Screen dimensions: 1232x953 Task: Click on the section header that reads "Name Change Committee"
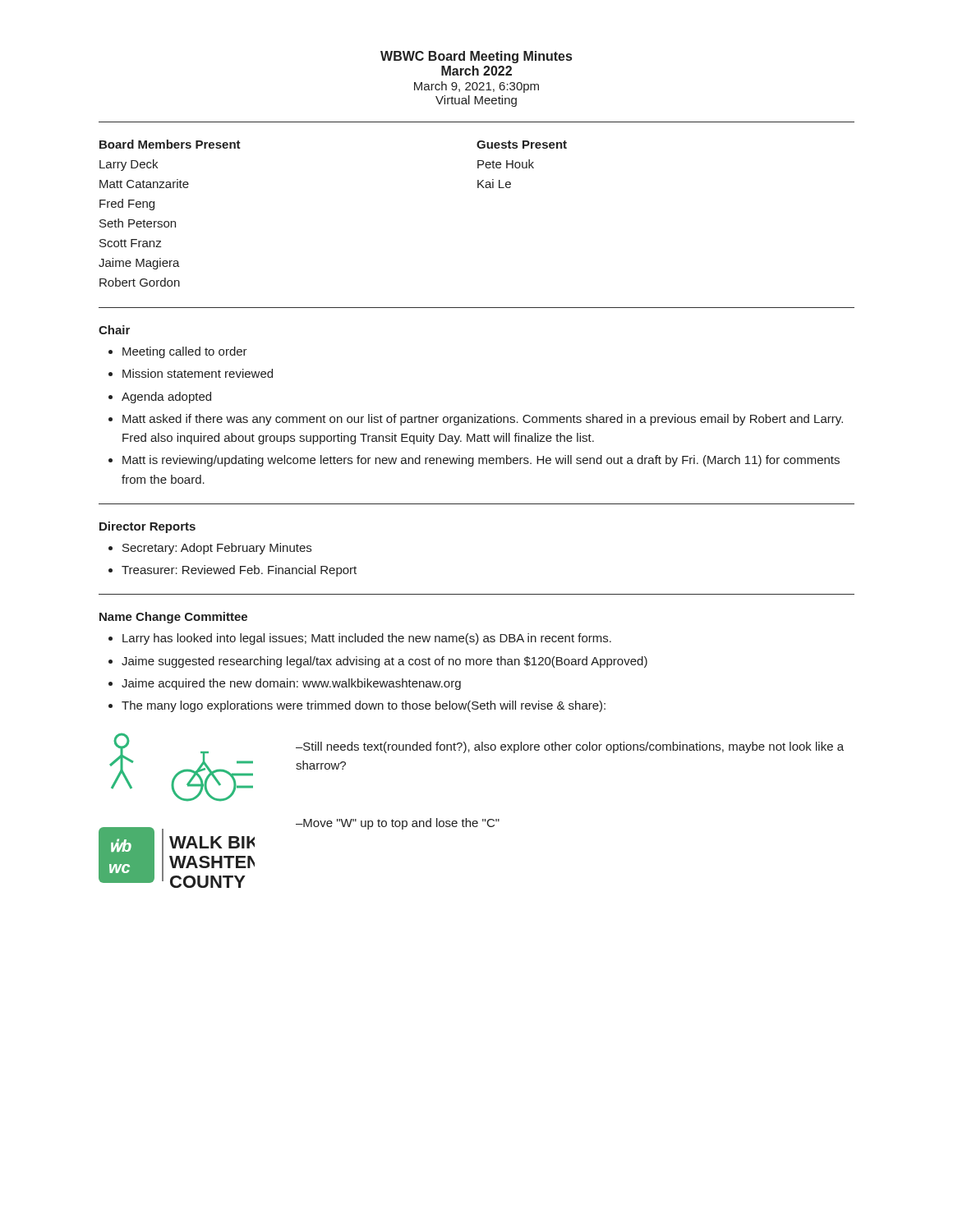(173, 617)
